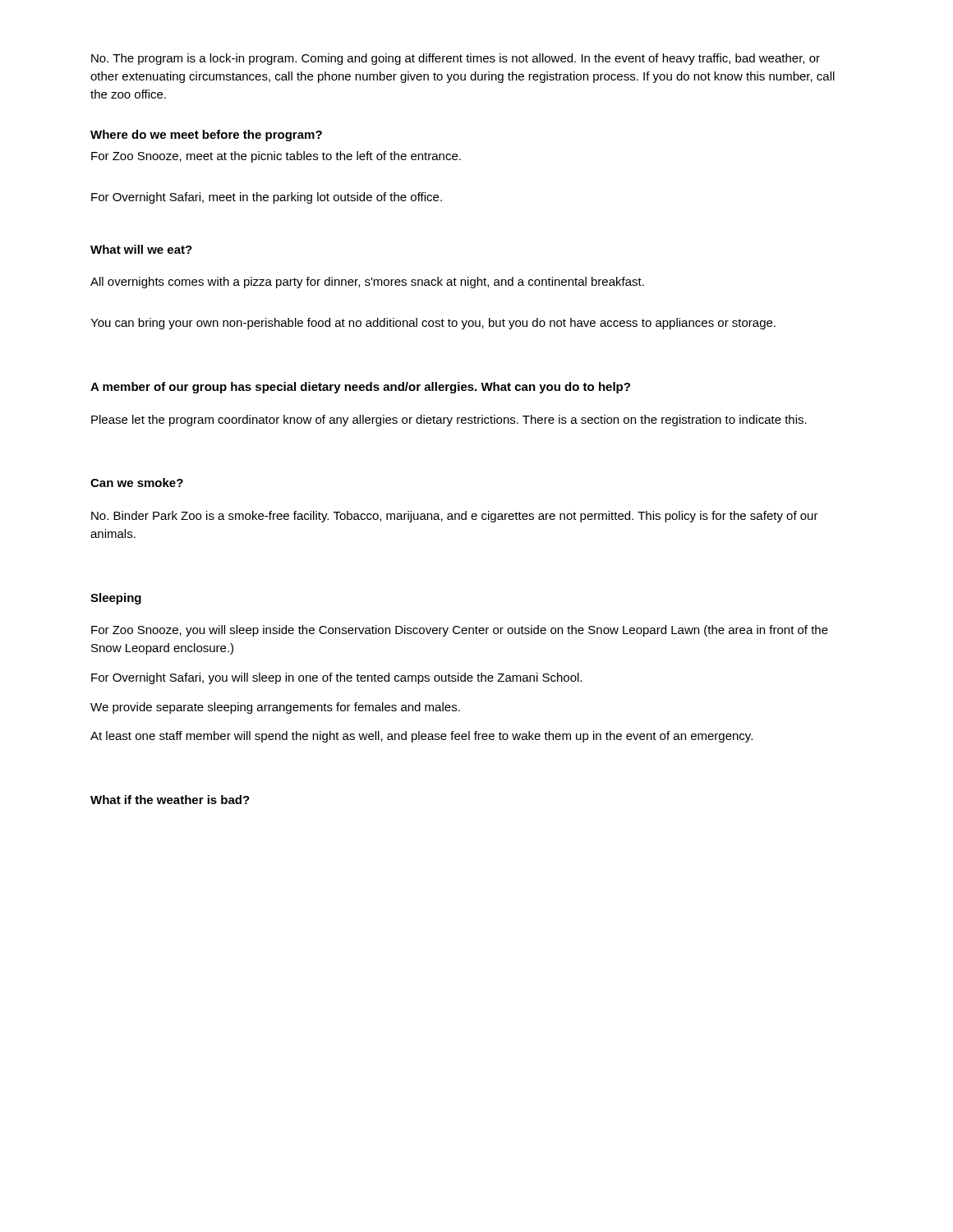Locate the section header that says "Where do we"
The image size is (953, 1232).
206,136
